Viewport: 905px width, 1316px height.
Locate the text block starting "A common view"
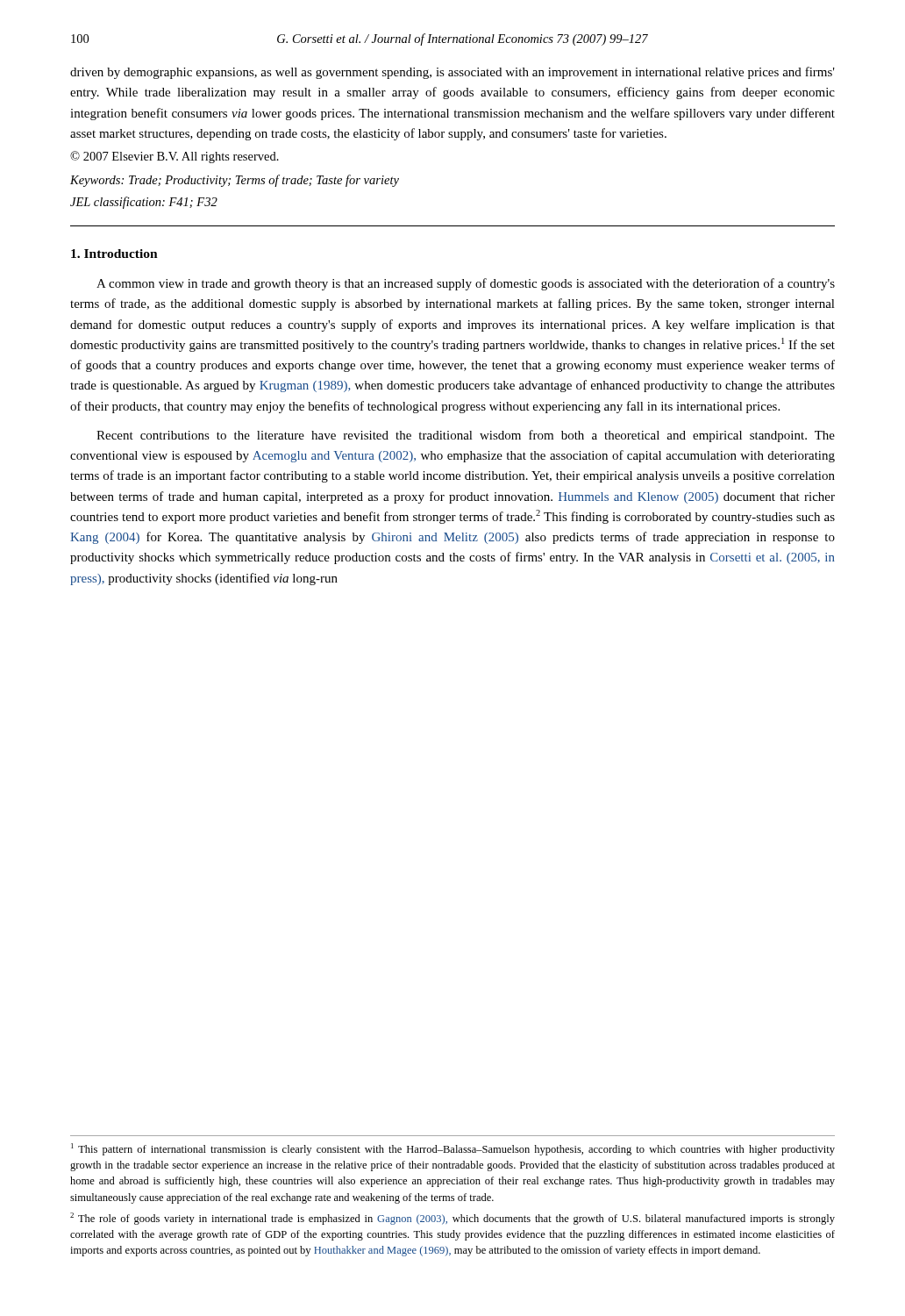coord(452,345)
